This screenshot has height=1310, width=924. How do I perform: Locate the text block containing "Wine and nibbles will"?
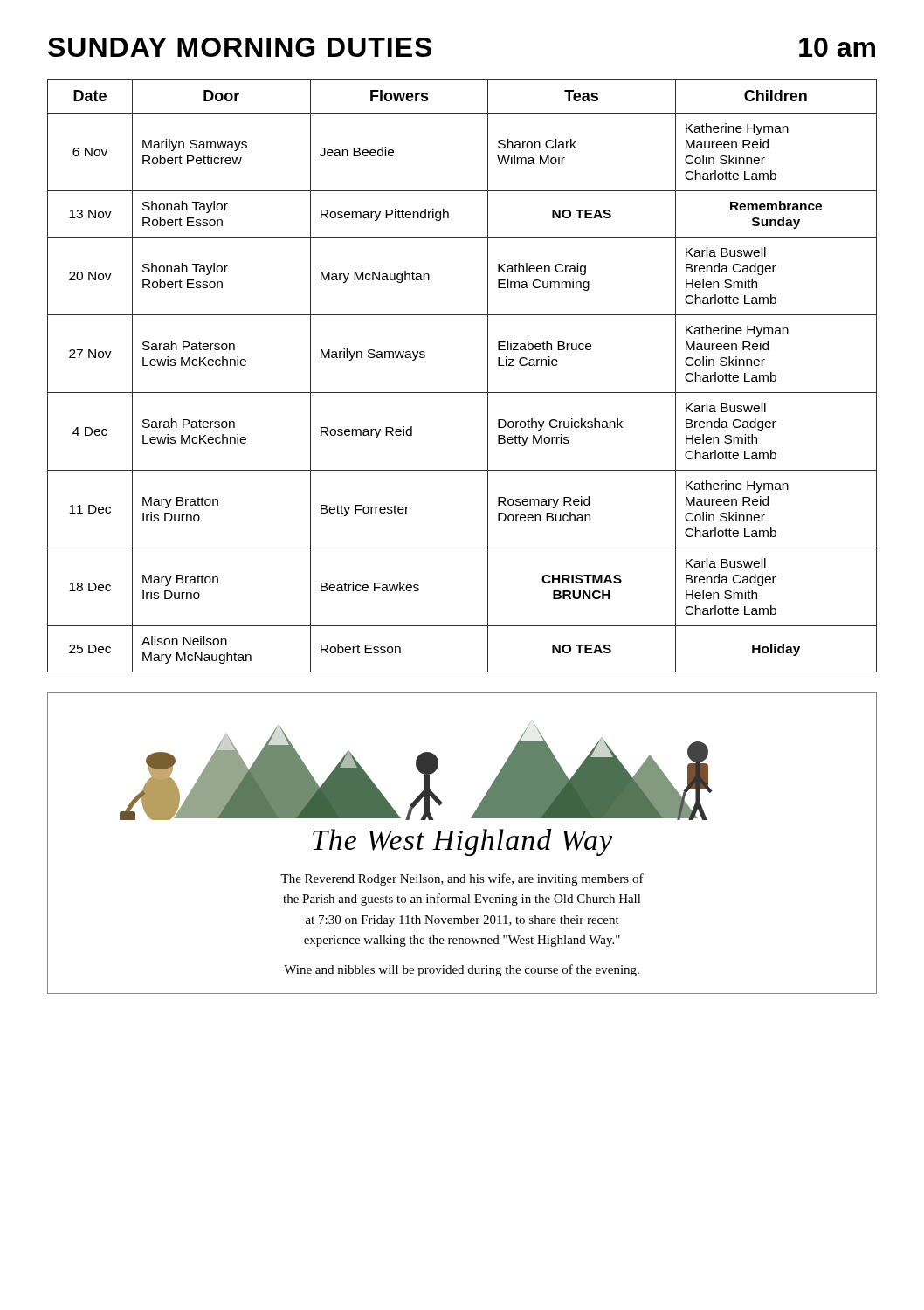coord(462,969)
